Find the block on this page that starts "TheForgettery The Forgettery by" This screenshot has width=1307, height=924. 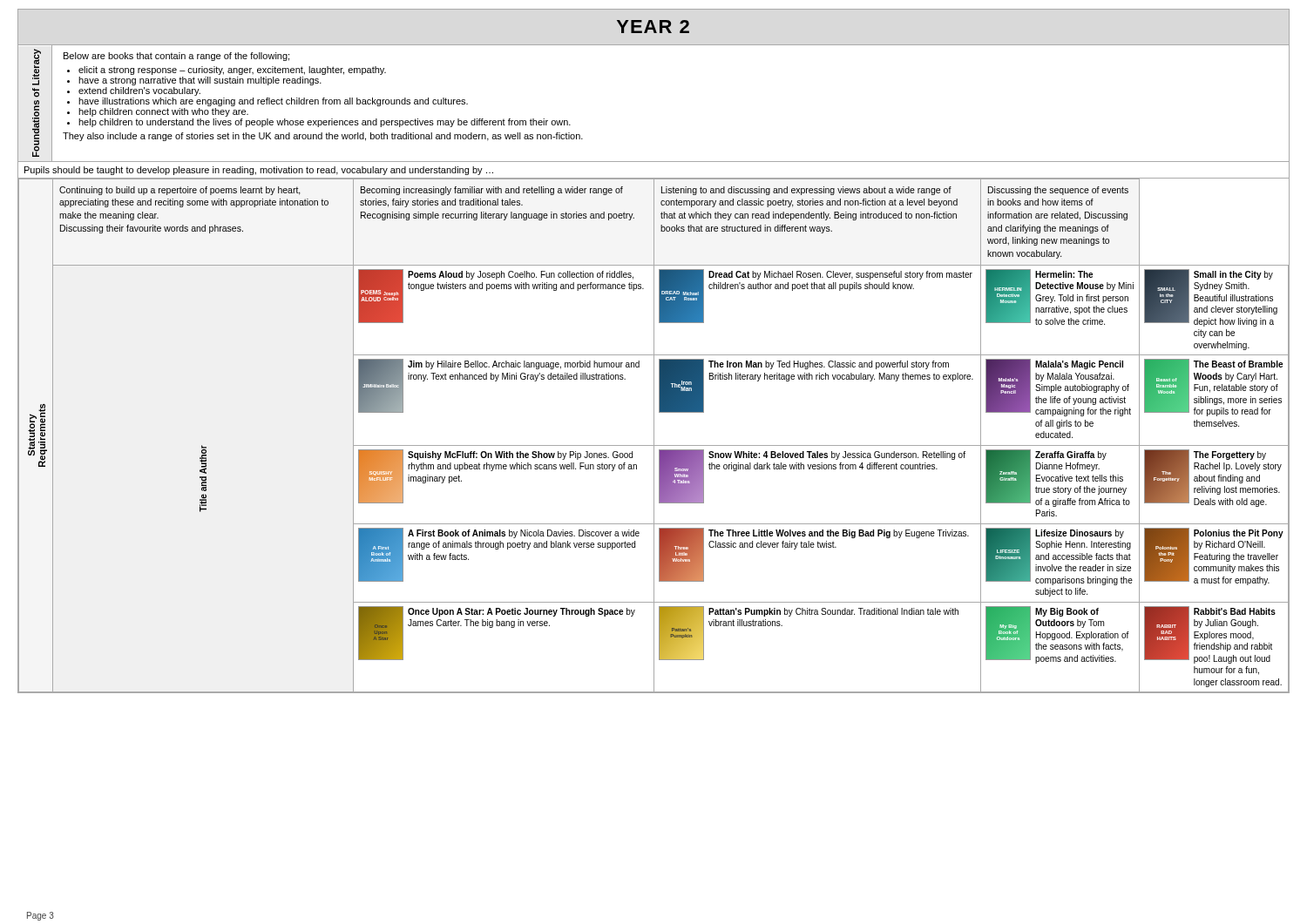pyautogui.click(x=1214, y=479)
